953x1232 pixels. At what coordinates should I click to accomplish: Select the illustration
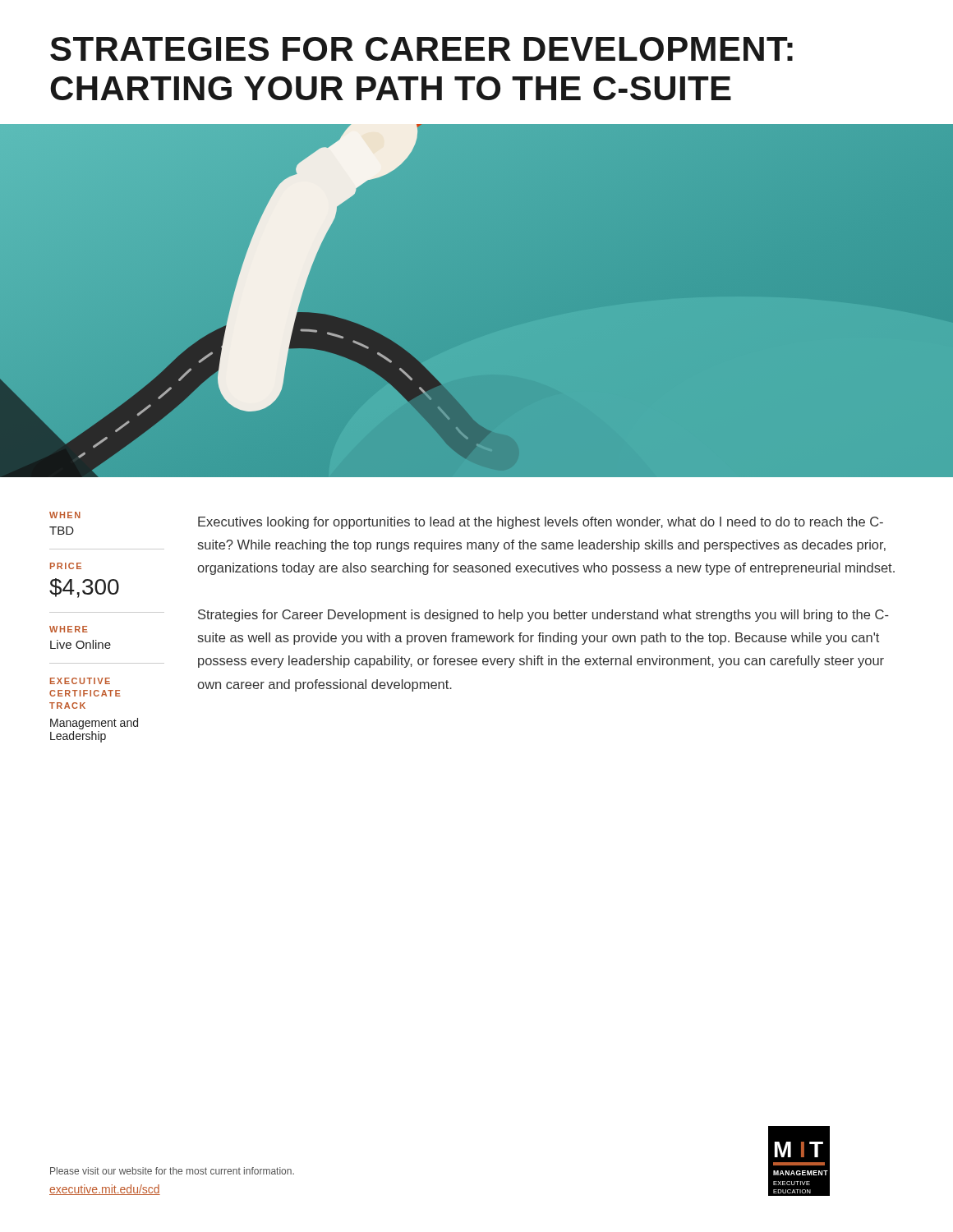tap(476, 300)
